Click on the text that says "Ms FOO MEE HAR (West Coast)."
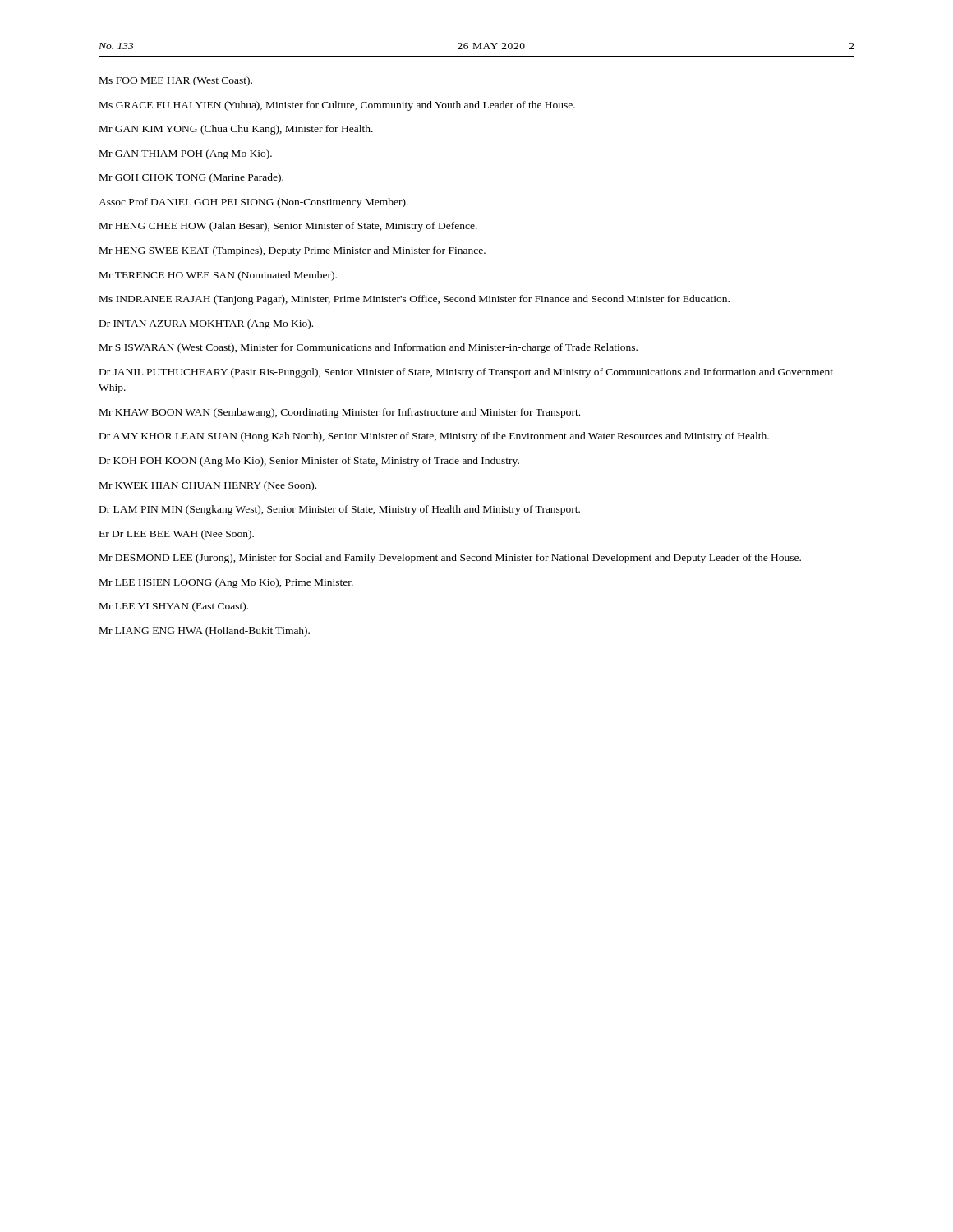This screenshot has height=1232, width=953. click(176, 80)
